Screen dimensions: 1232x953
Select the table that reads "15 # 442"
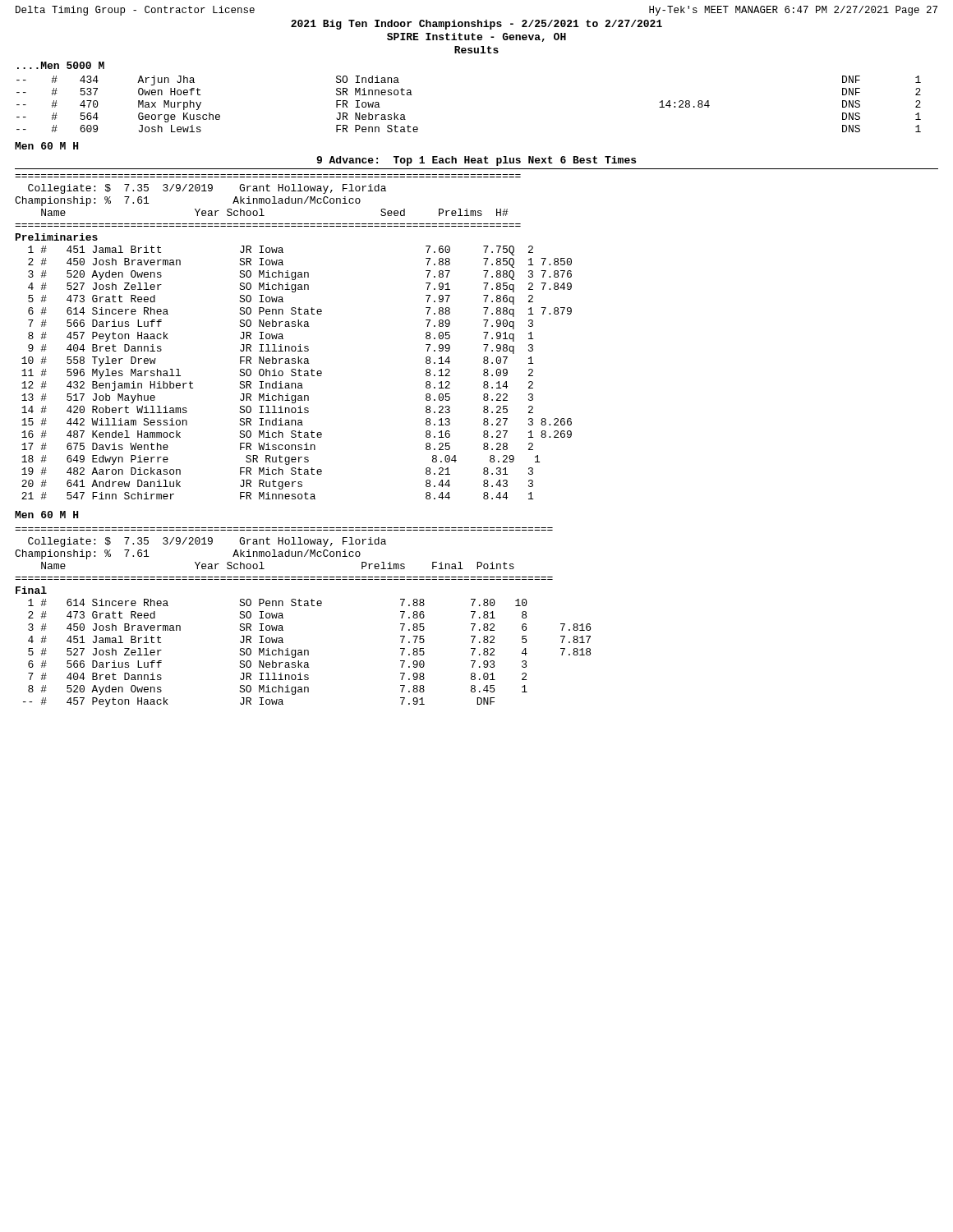pos(476,355)
